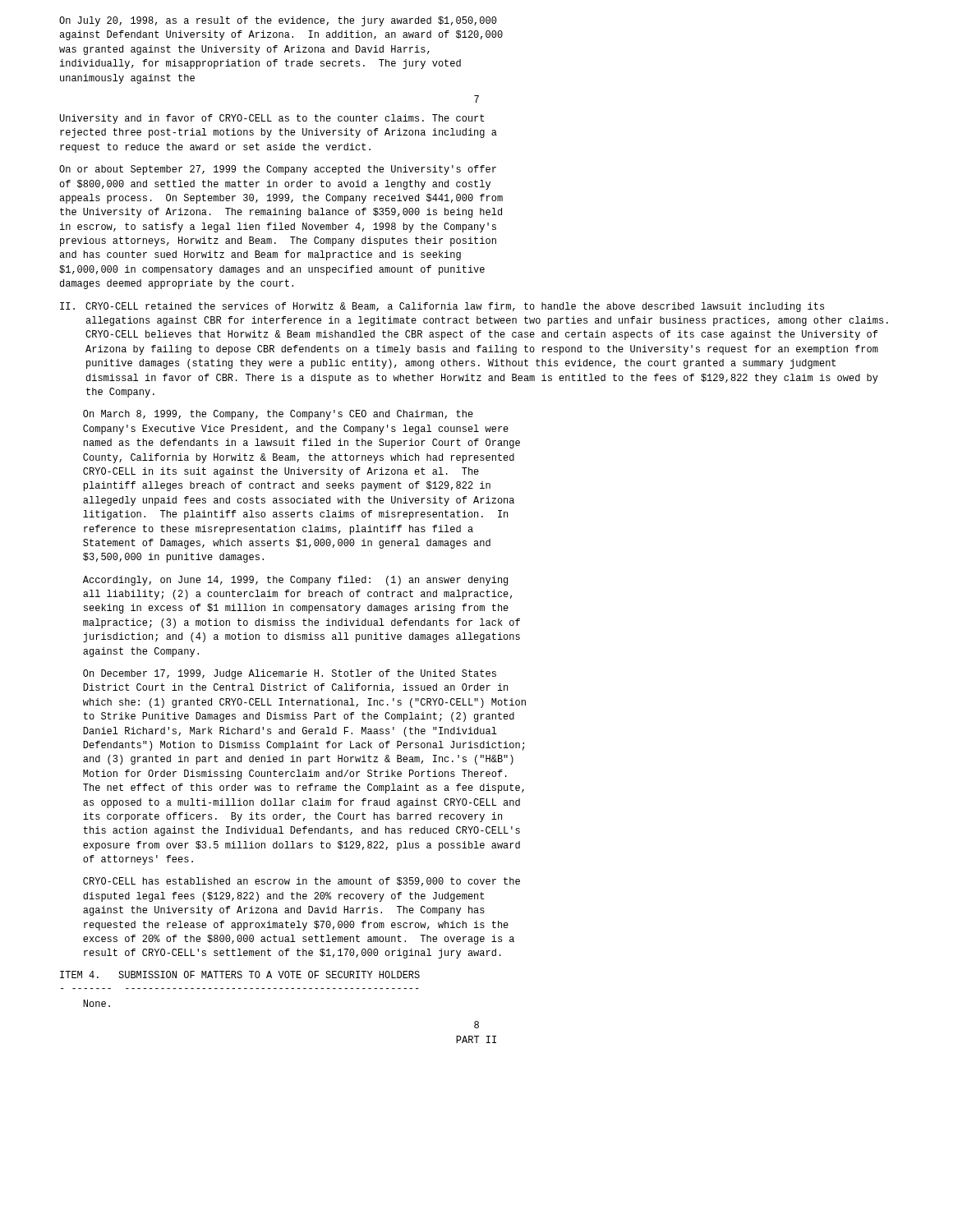Find the block on this page that starts "On July 20, 1998, as a result of"
Screen dimensions: 1232x953
tap(281, 50)
